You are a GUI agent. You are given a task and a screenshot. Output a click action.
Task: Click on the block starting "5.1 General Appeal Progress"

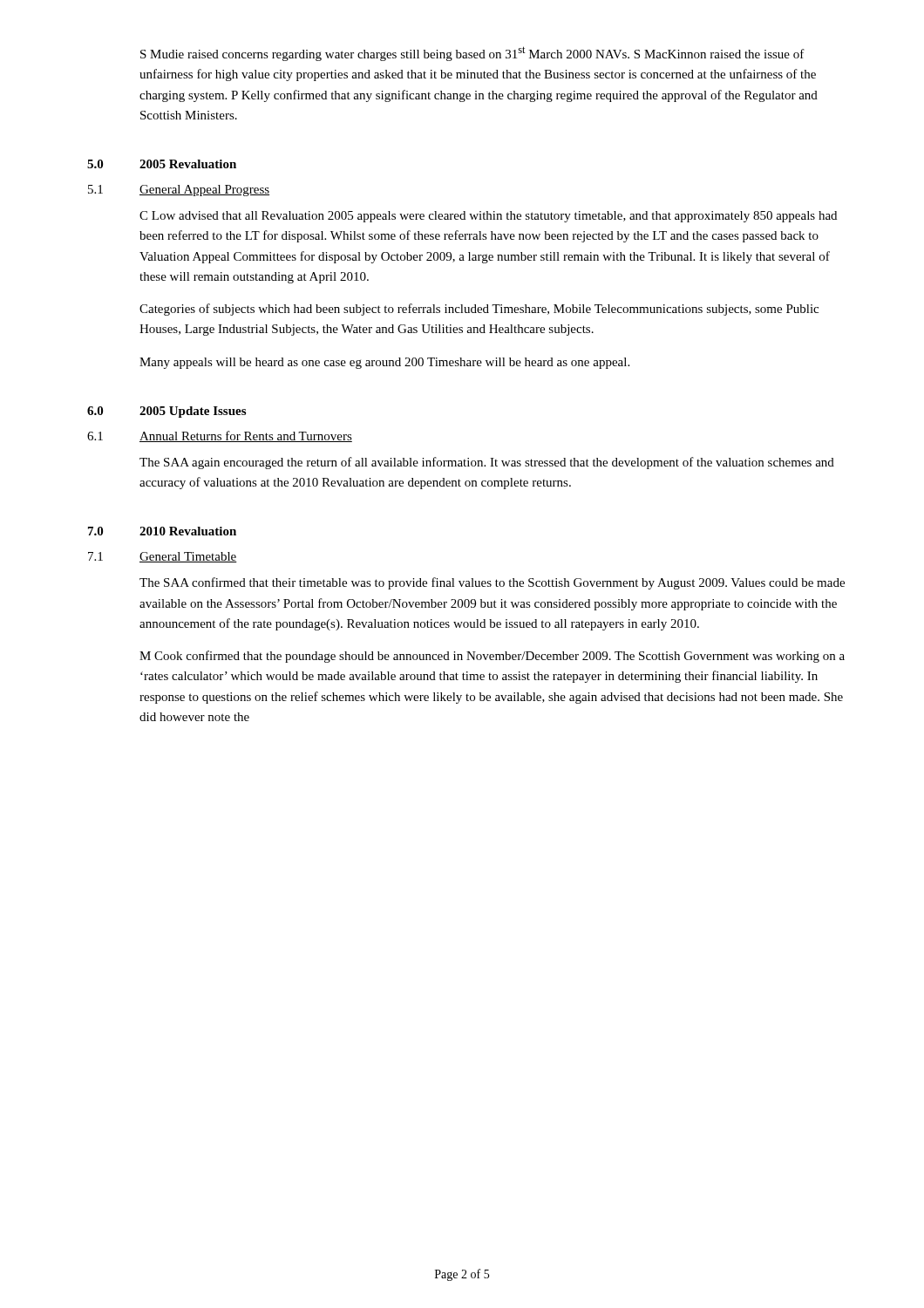[178, 190]
